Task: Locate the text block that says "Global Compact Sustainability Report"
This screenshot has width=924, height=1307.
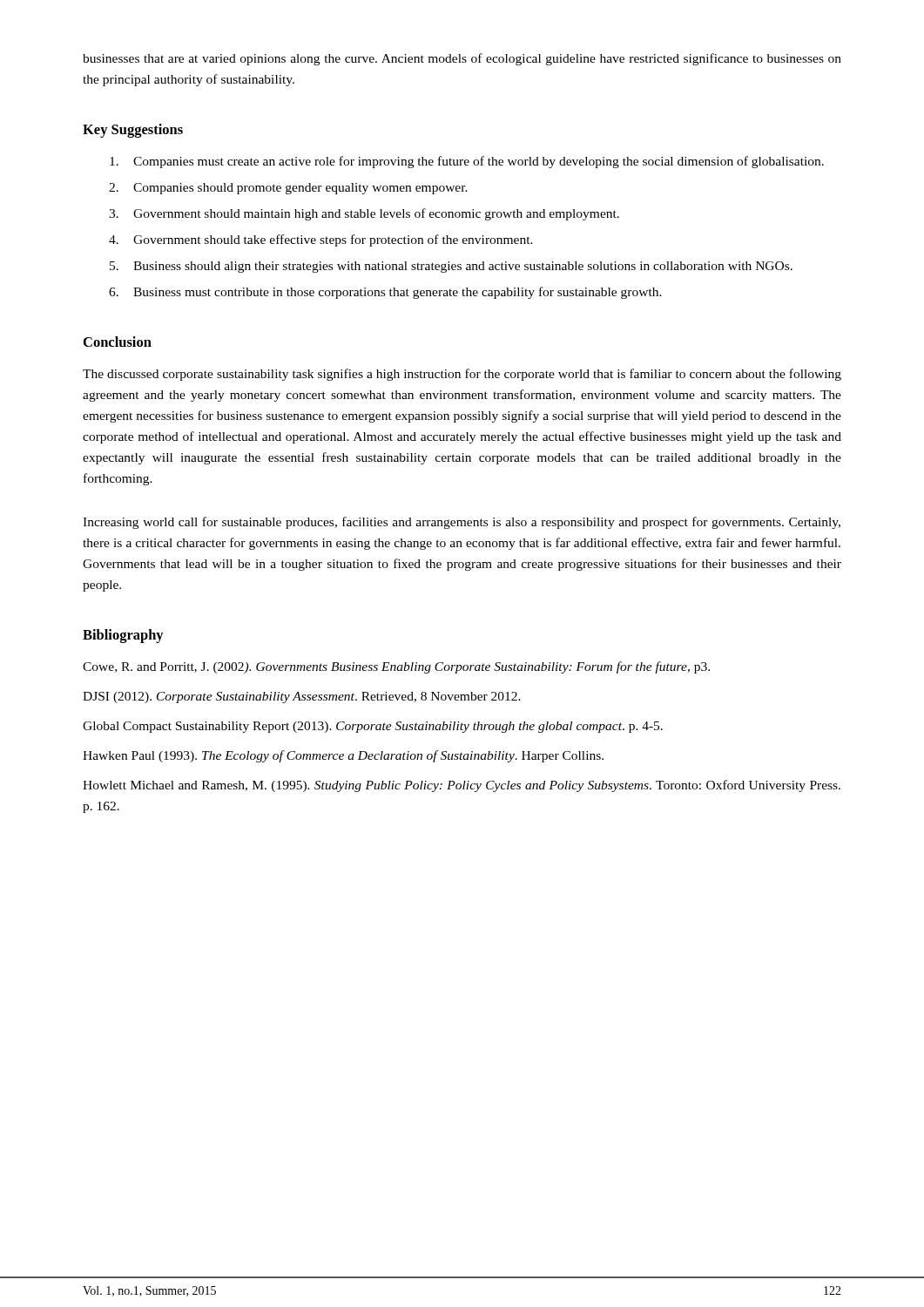Action: (x=373, y=726)
